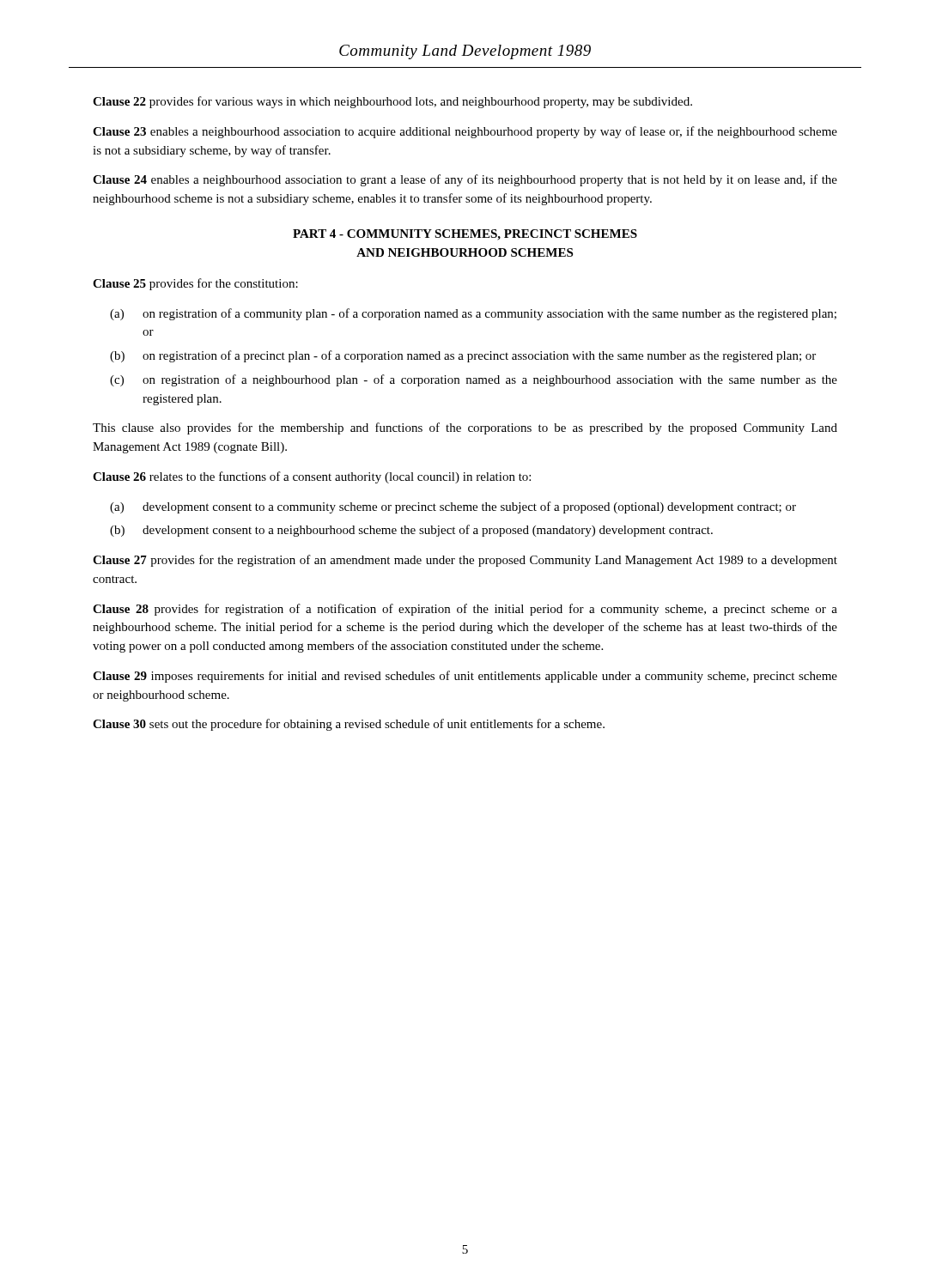
Task: Where is the passage that starts "Clause 30 sets out the procedure"?
Action: pyautogui.click(x=349, y=724)
